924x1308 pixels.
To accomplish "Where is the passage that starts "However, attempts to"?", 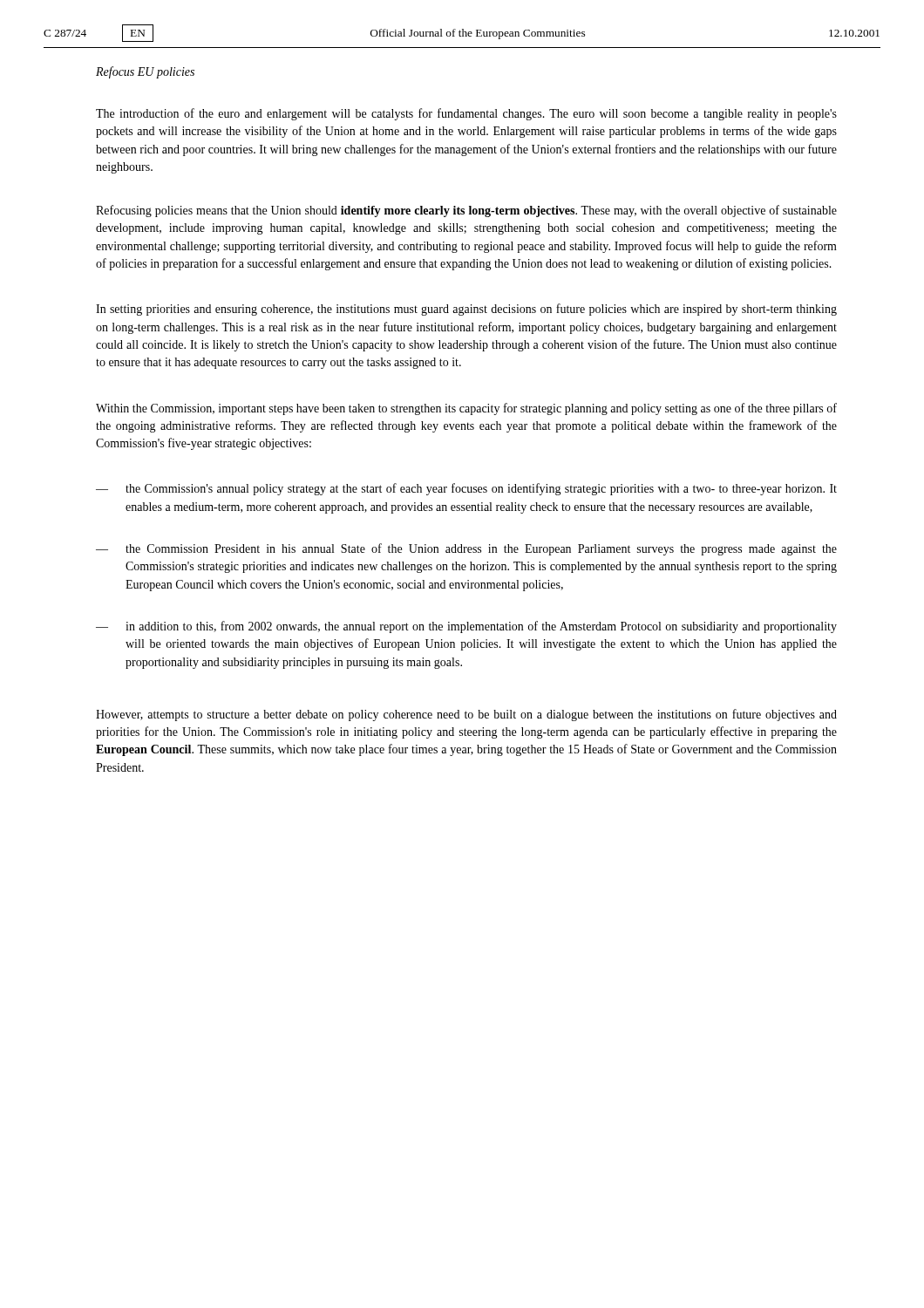I will [466, 741].
